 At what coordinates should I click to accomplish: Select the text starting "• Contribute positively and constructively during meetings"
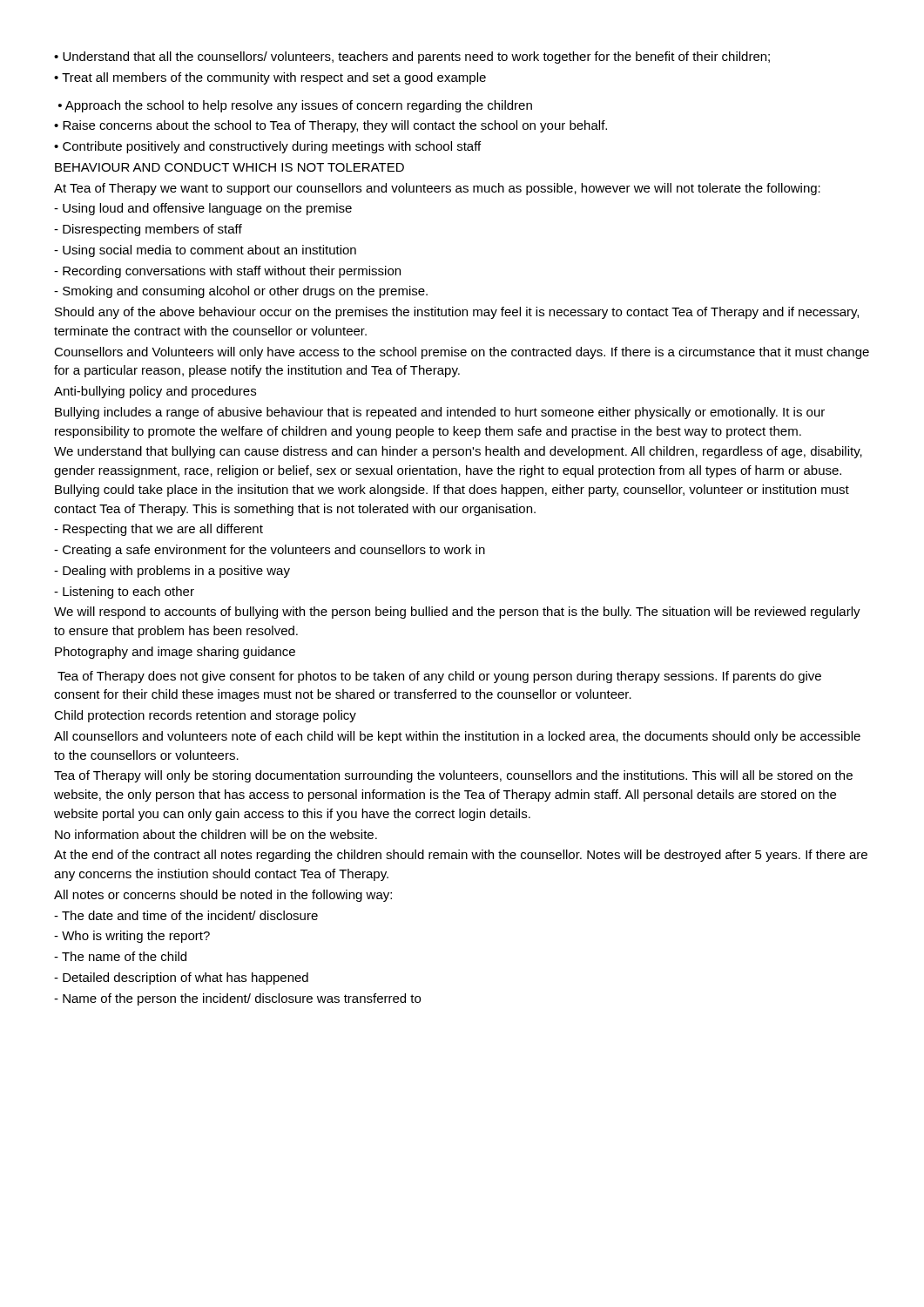462,146
